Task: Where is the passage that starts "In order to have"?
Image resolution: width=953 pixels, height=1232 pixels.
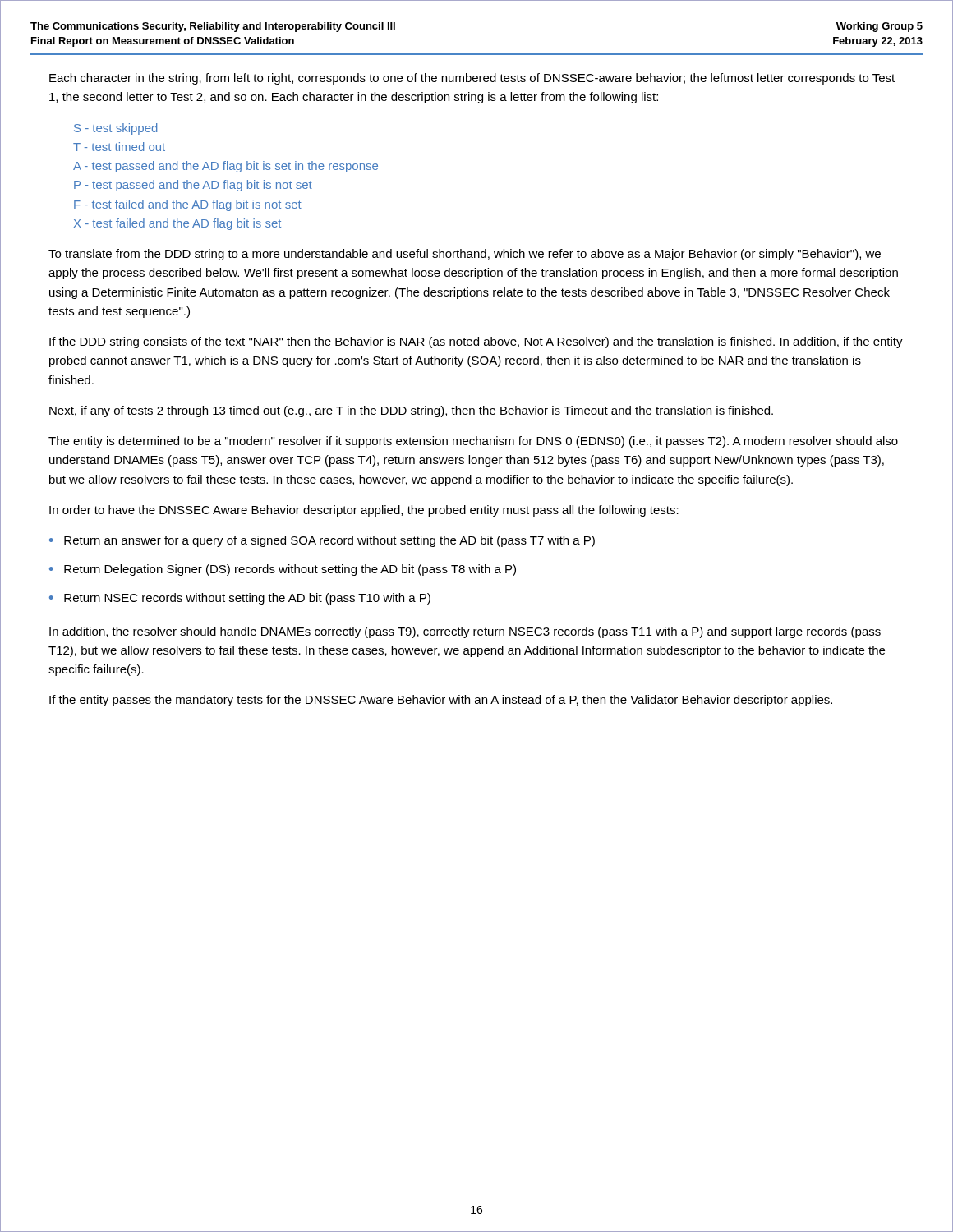Action: (364, 509)
